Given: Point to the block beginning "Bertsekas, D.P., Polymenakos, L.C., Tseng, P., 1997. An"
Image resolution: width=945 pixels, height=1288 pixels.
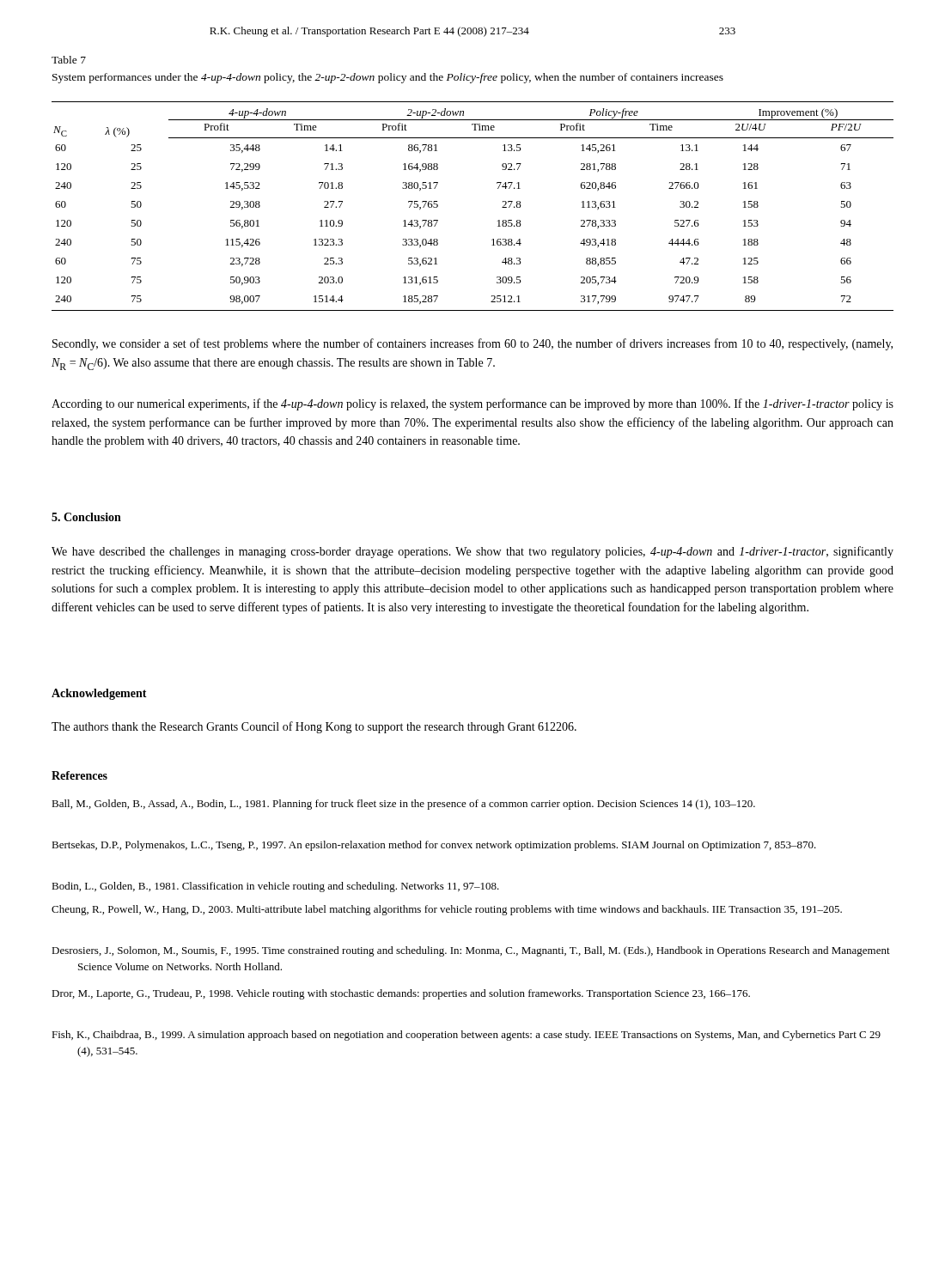Looking at the screenshot, I should 434,845.
